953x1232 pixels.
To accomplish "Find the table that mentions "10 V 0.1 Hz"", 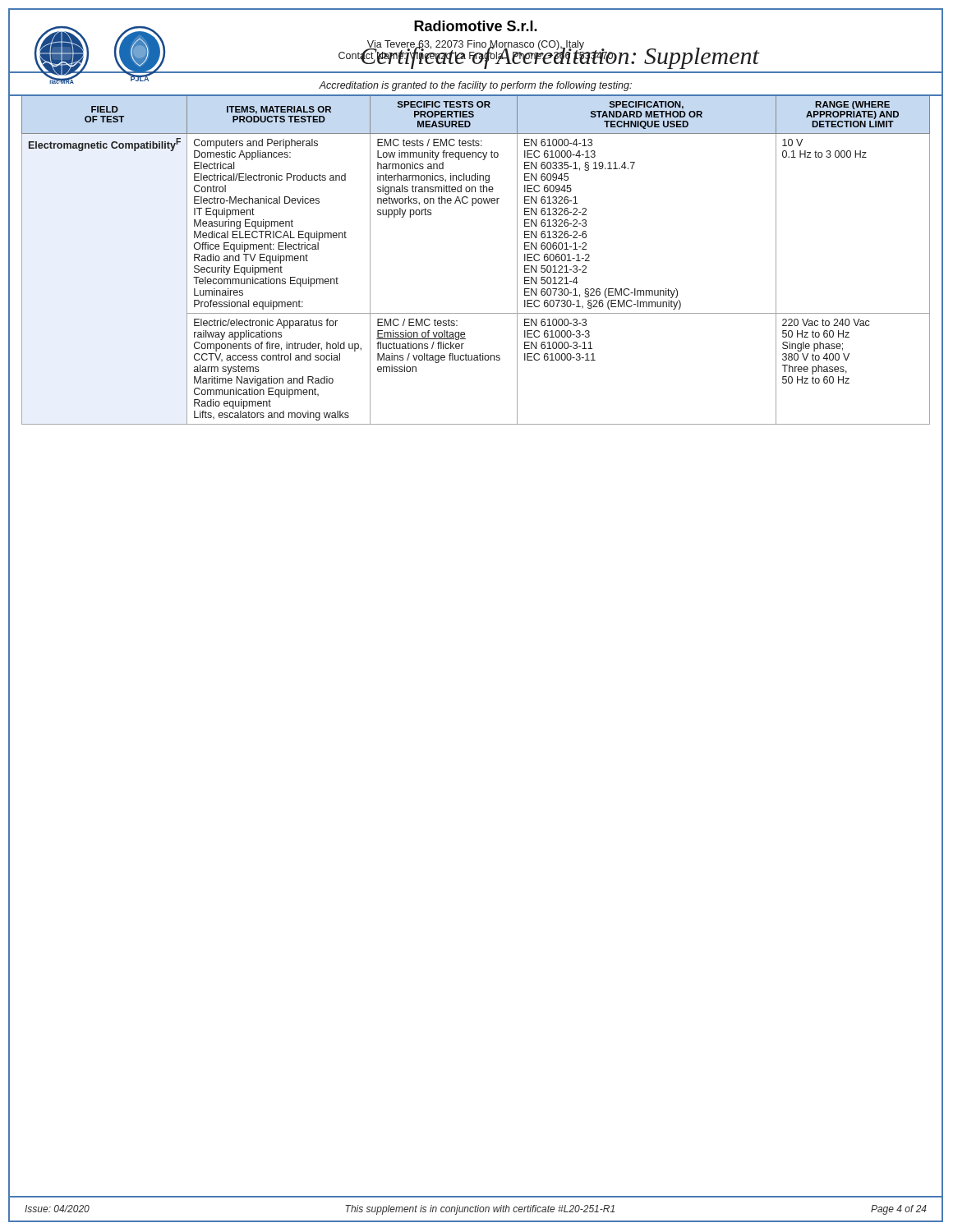I will point(476,265).
